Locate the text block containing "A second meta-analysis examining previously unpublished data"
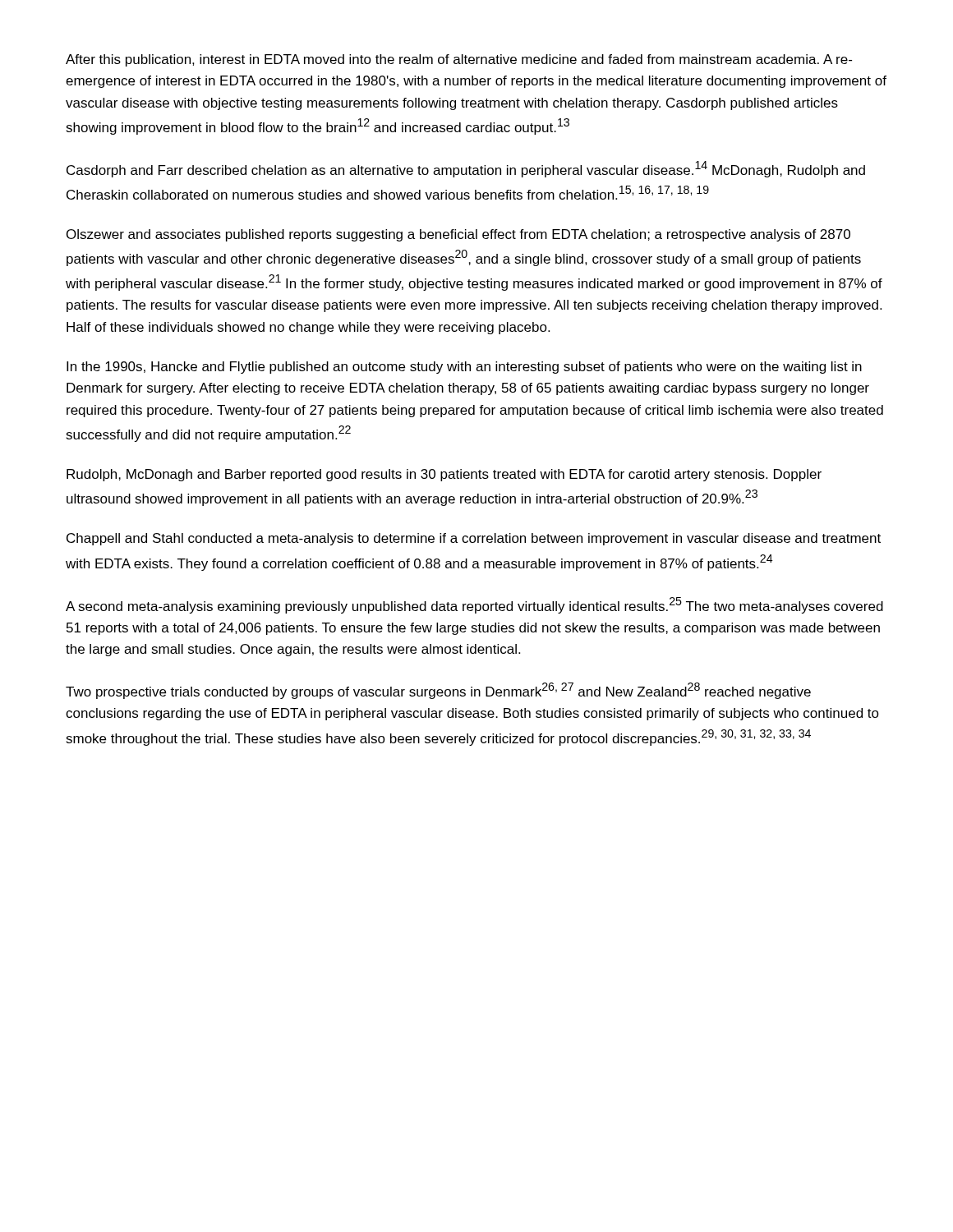Viewport: 953px width, 1232px height. point(475,626)
